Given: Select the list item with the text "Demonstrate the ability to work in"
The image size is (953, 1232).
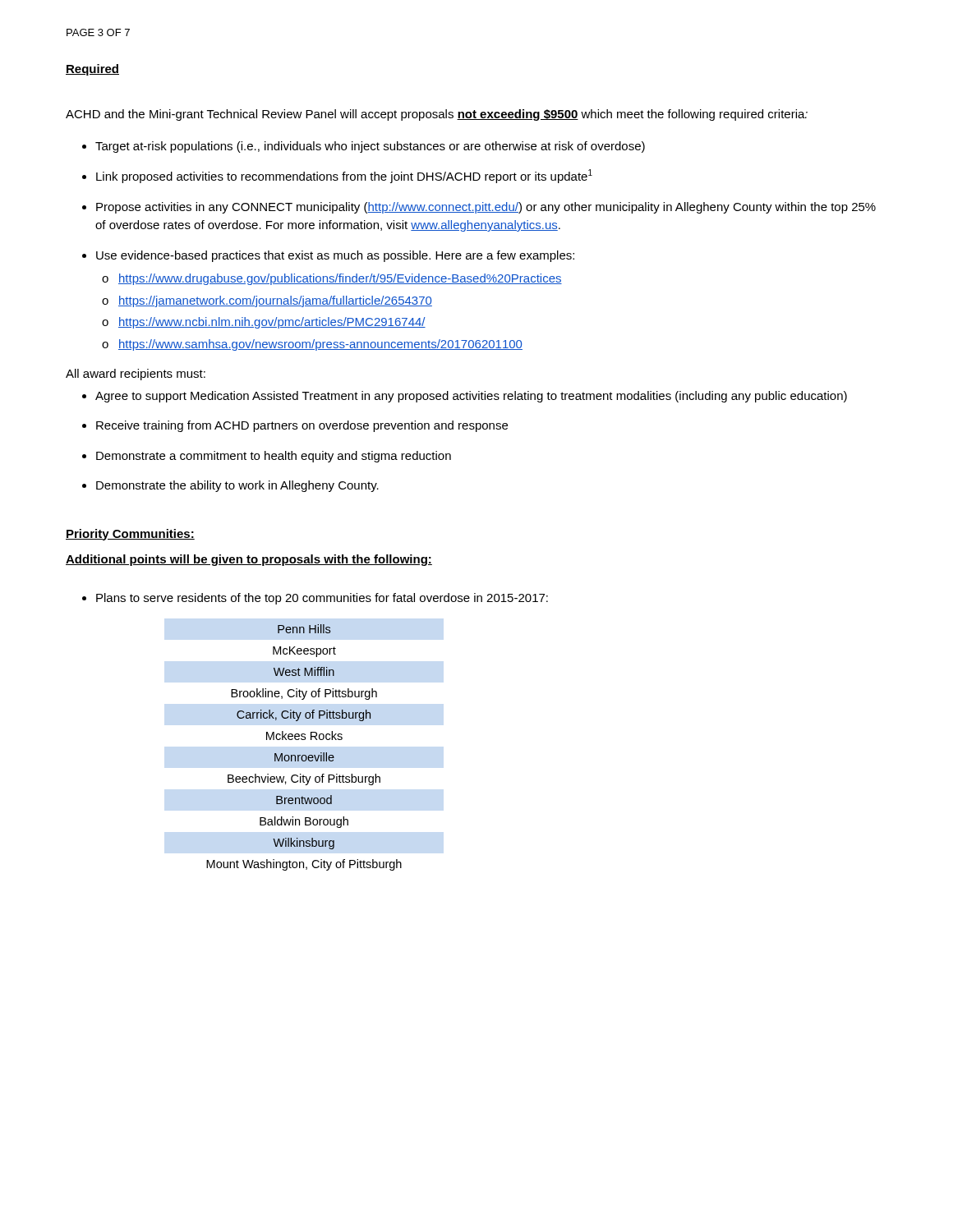Looking at the screenshot, I should point(230,486).
